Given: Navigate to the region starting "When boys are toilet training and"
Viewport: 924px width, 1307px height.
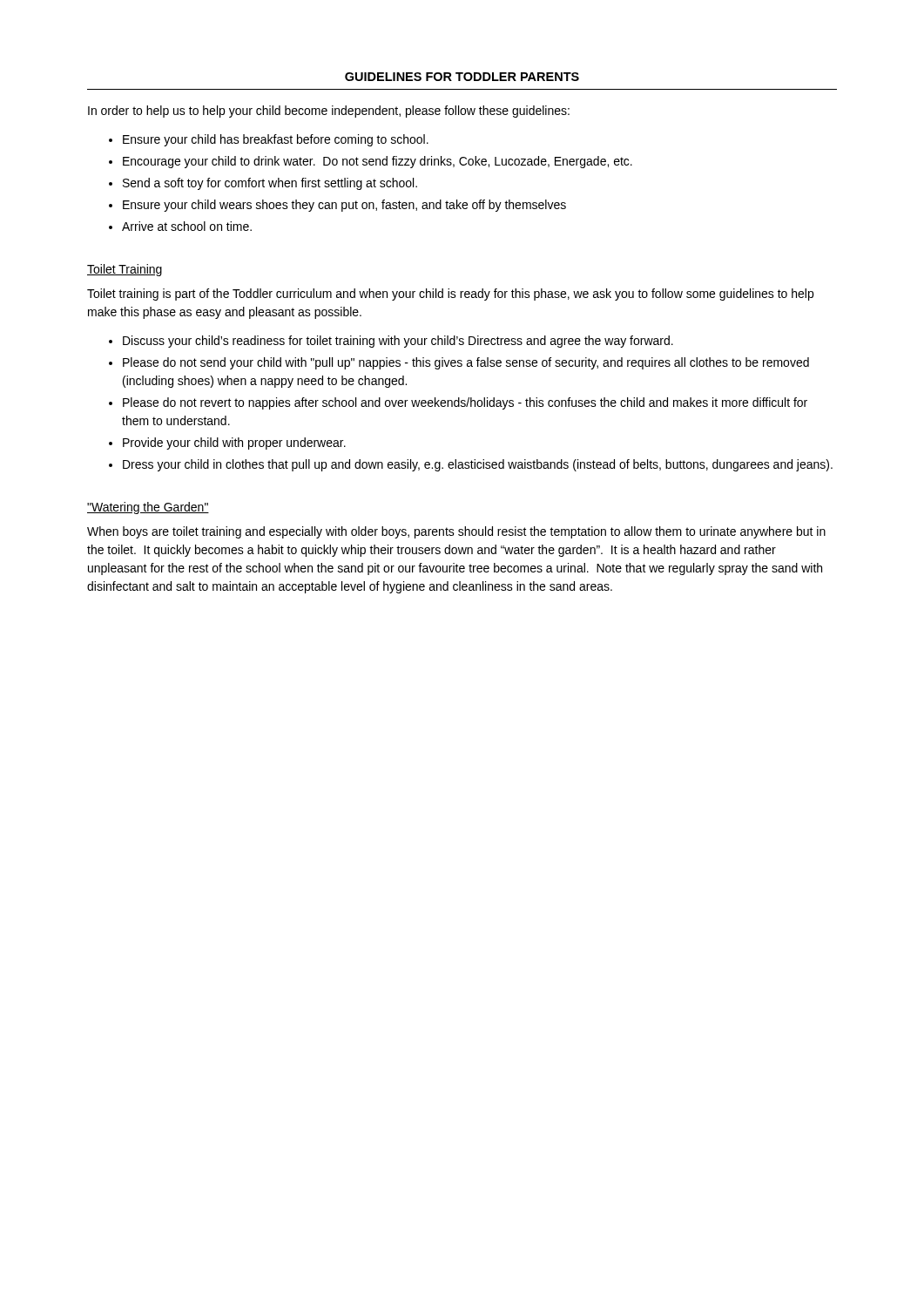Looking at the screenshot, I should 456,559.
